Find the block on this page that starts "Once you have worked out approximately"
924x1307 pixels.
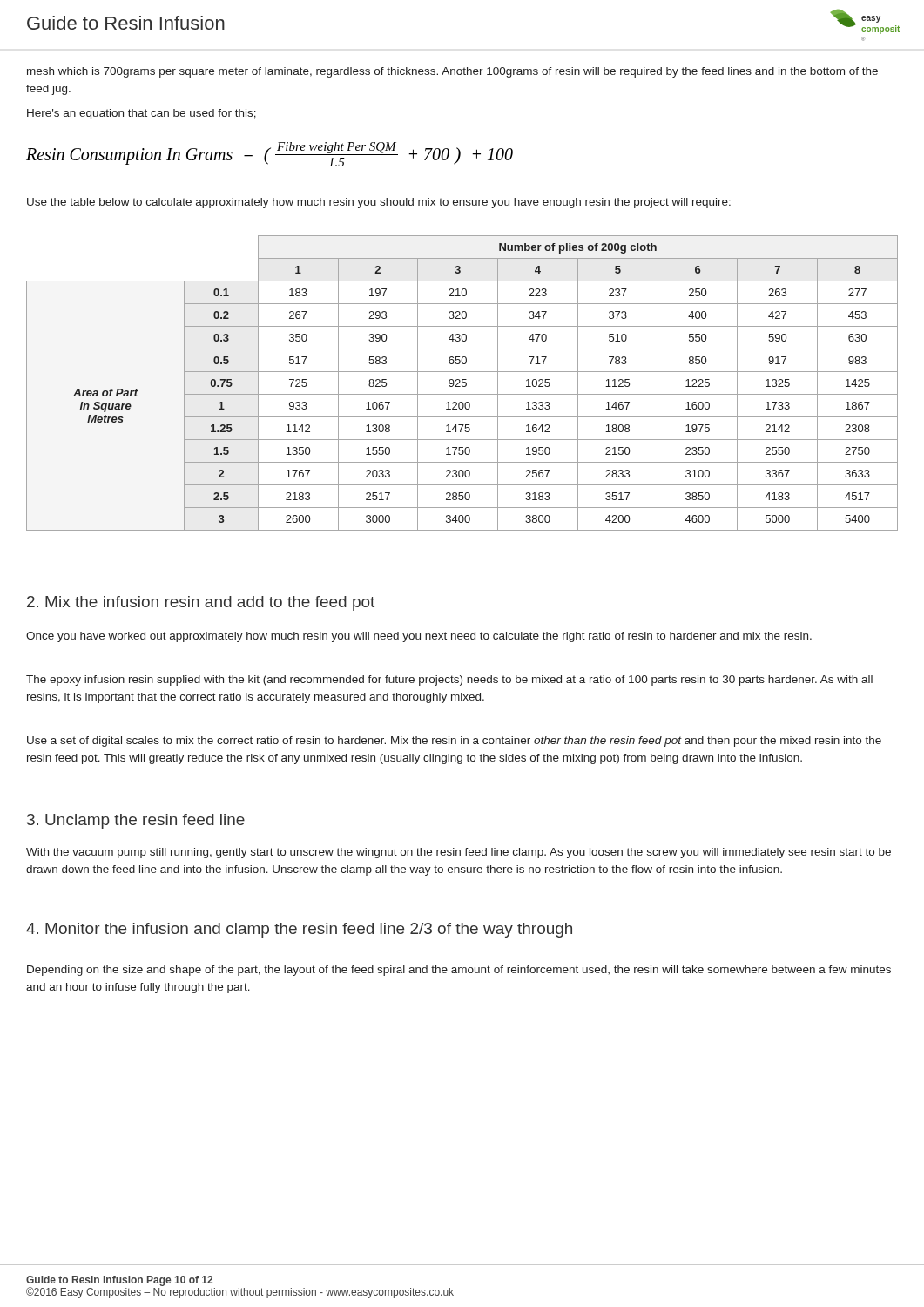pyautogui.click(x=419, y=636)
